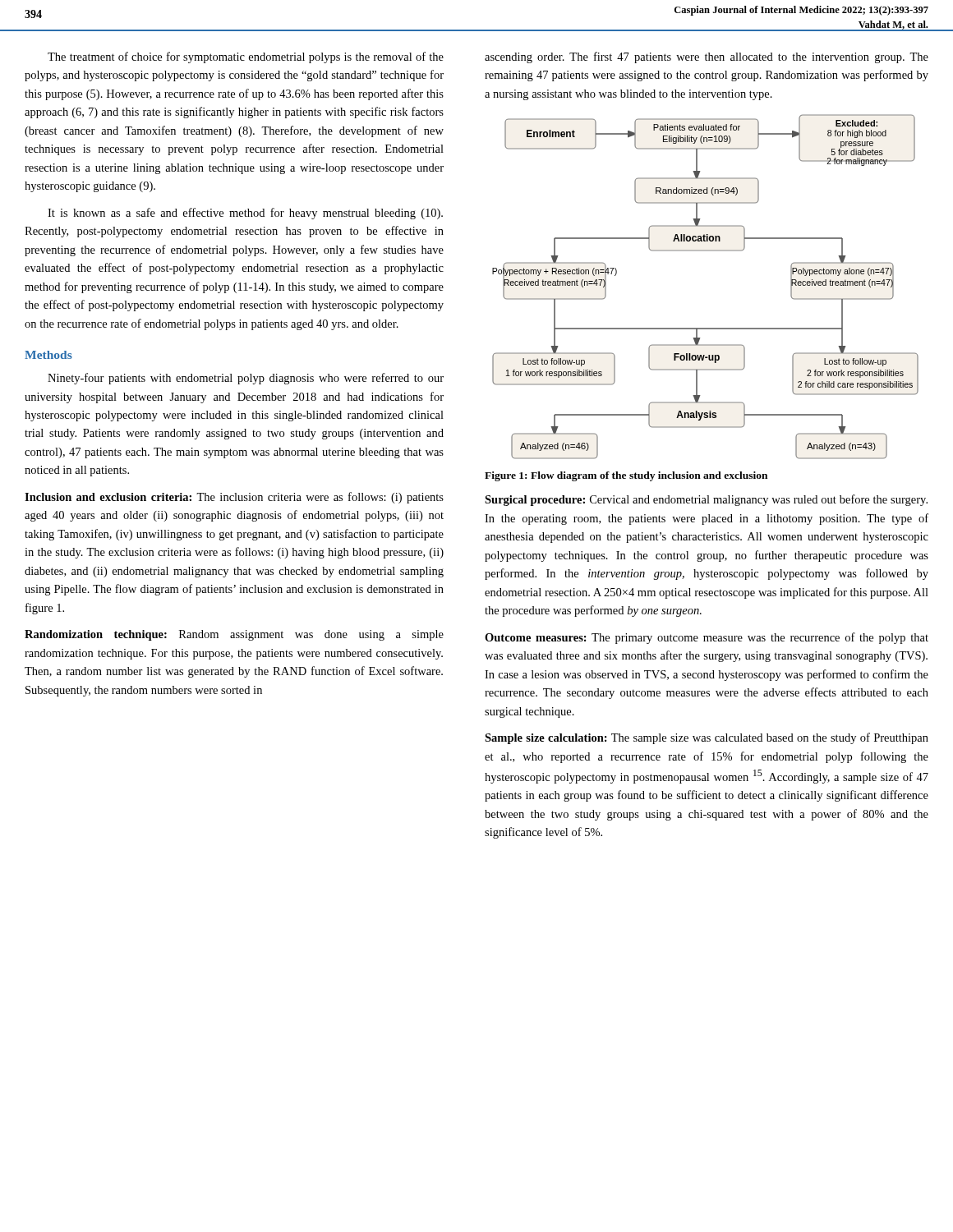Find the block on this page that starts "Surgical procedure: Cervical"

pyautogui.click(x=707, y=555)
